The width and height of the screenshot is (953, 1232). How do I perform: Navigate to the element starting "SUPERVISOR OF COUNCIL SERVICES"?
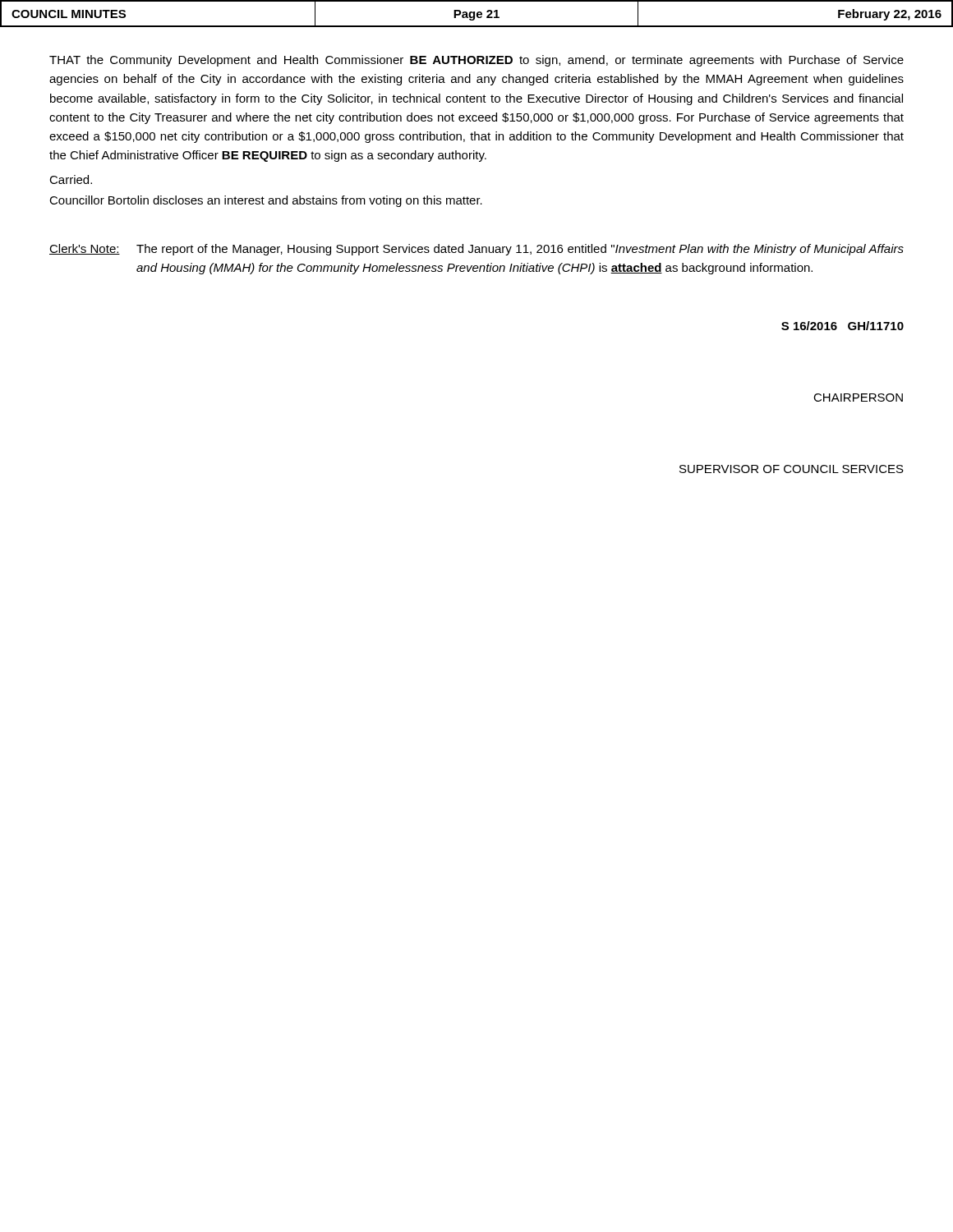point(791,468)
